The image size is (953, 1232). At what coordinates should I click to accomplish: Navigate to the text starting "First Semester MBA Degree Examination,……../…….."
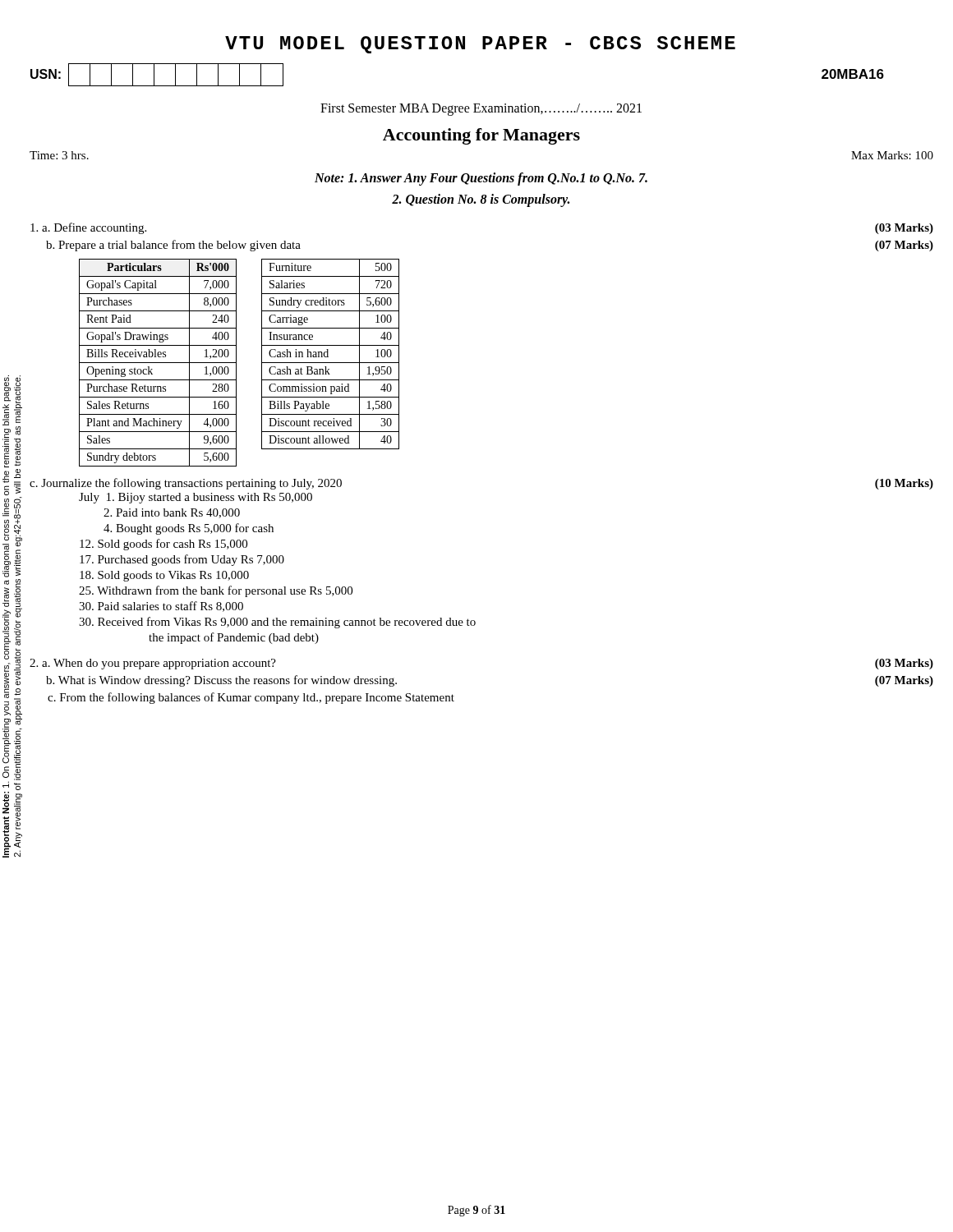(x=481, y=108)
